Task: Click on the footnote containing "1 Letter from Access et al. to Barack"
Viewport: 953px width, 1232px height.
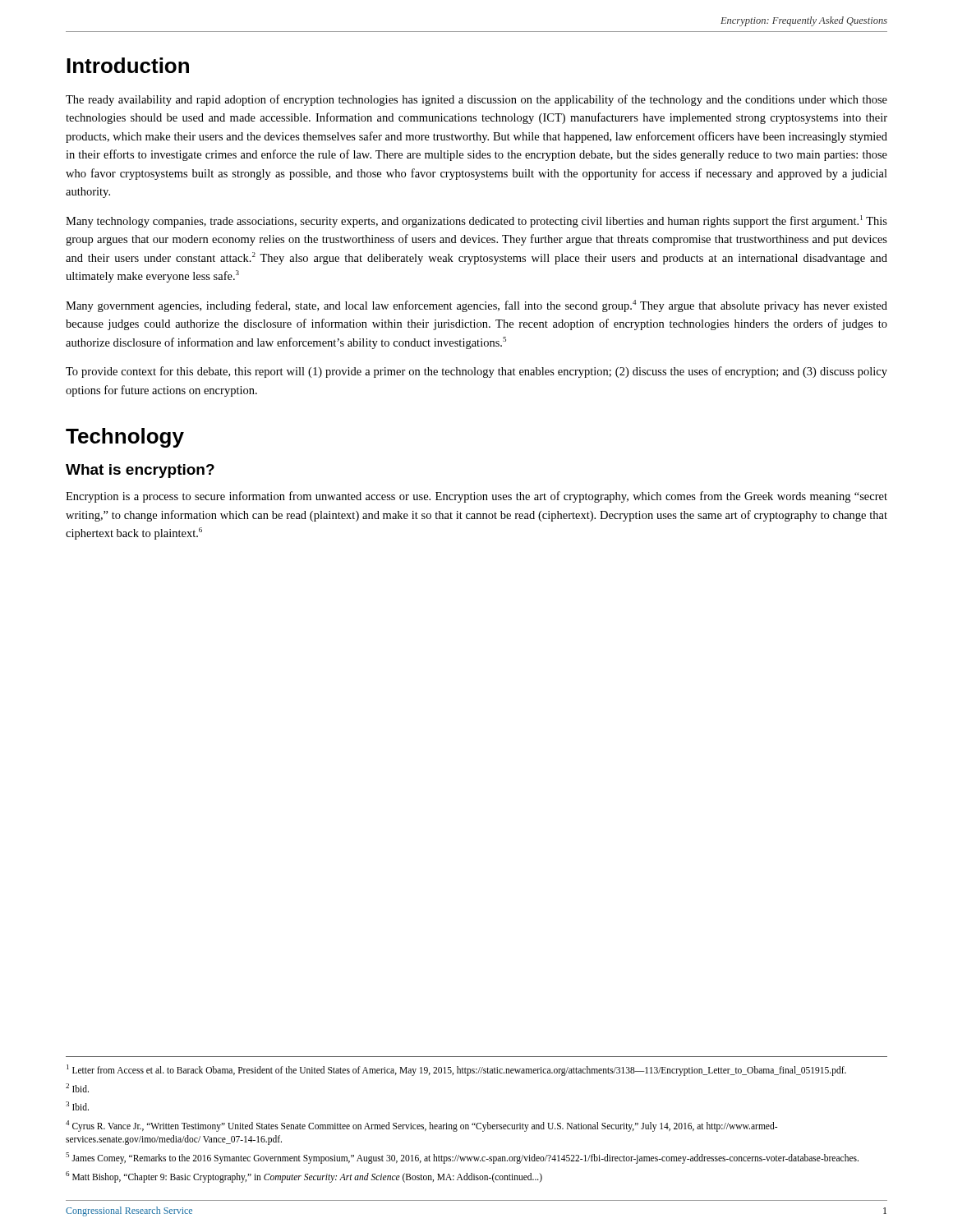Action: [x=456, y=1069]
